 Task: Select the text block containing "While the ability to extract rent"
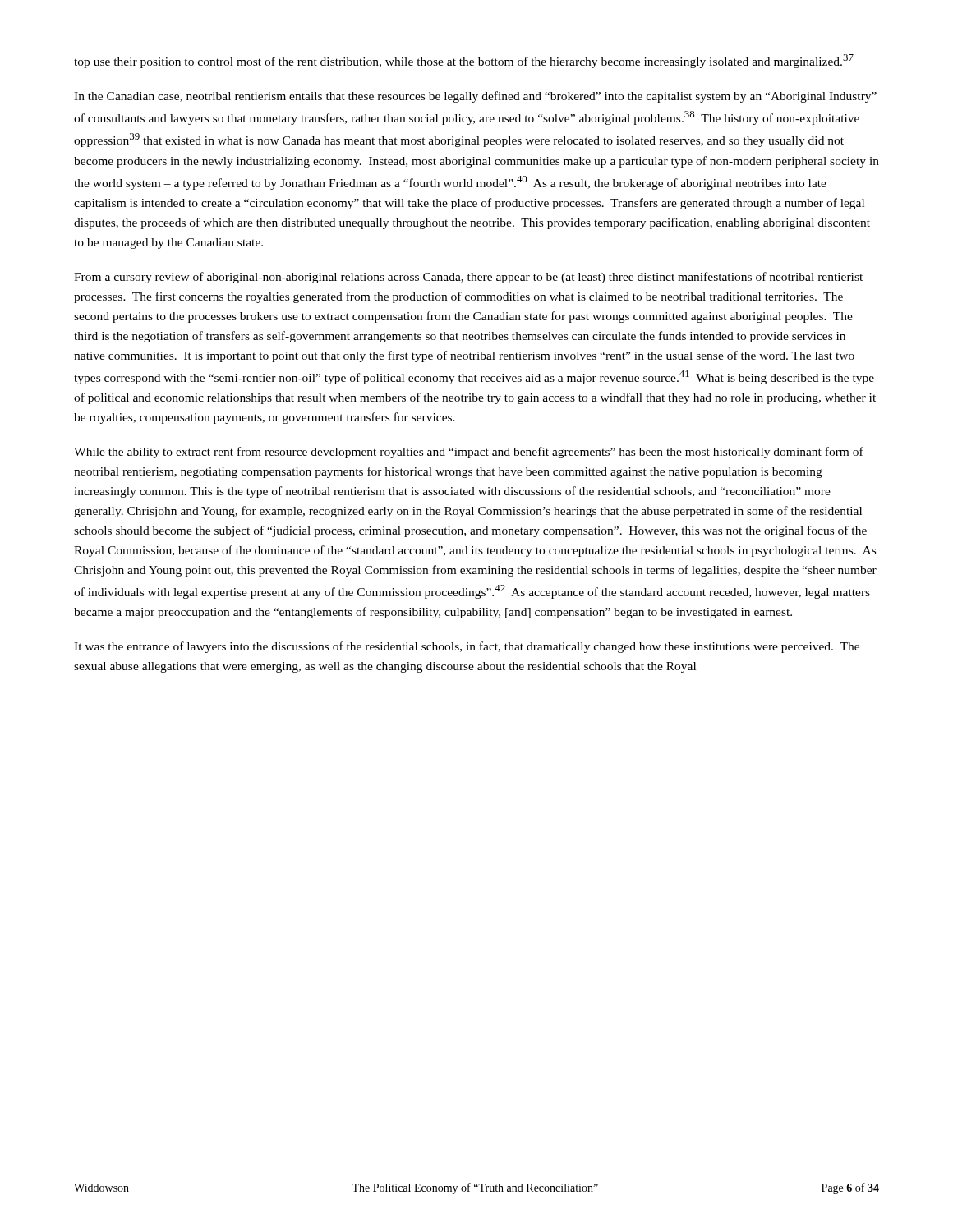tap(475, 532)
